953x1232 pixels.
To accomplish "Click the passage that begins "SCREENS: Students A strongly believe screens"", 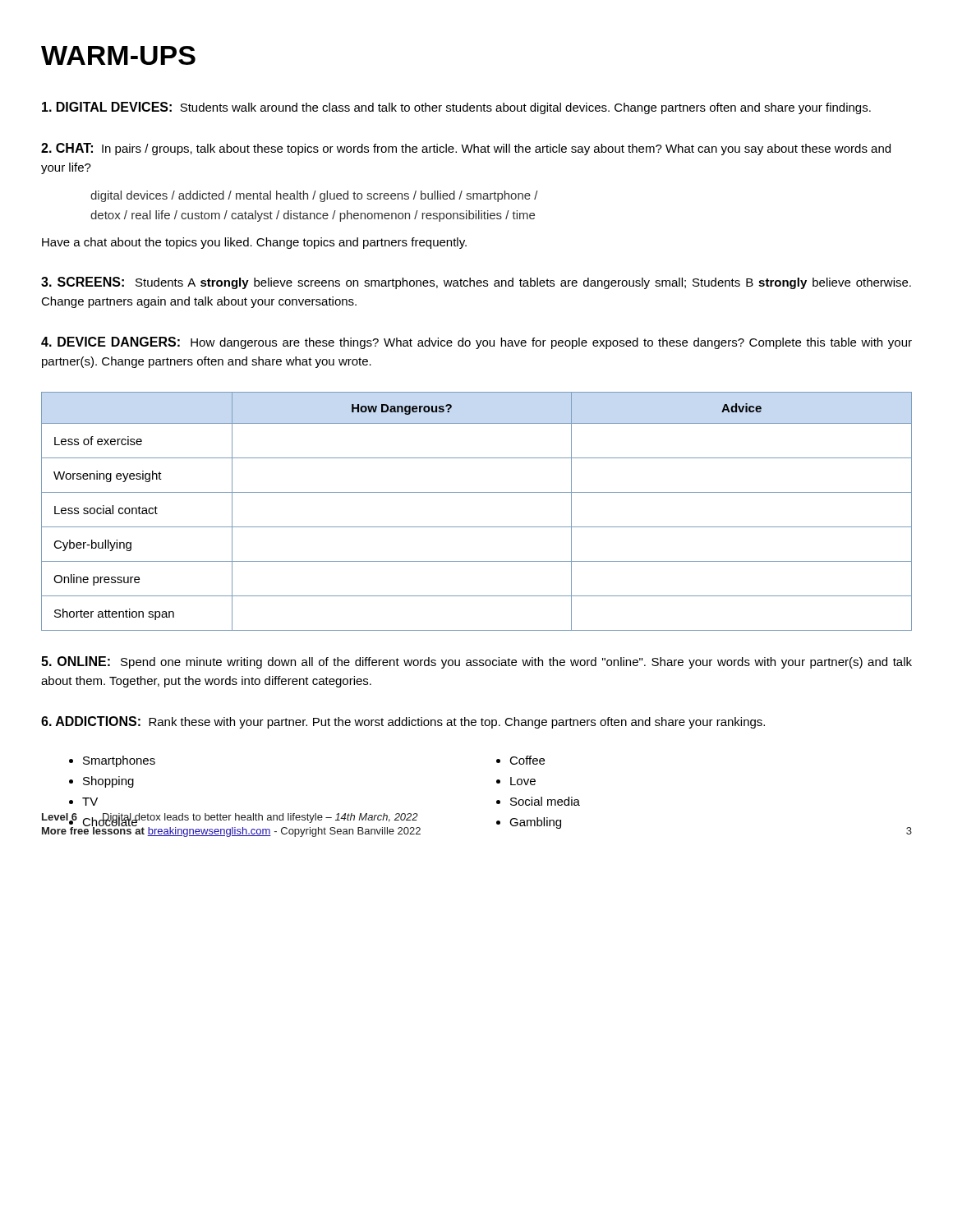I will [476, 292].
